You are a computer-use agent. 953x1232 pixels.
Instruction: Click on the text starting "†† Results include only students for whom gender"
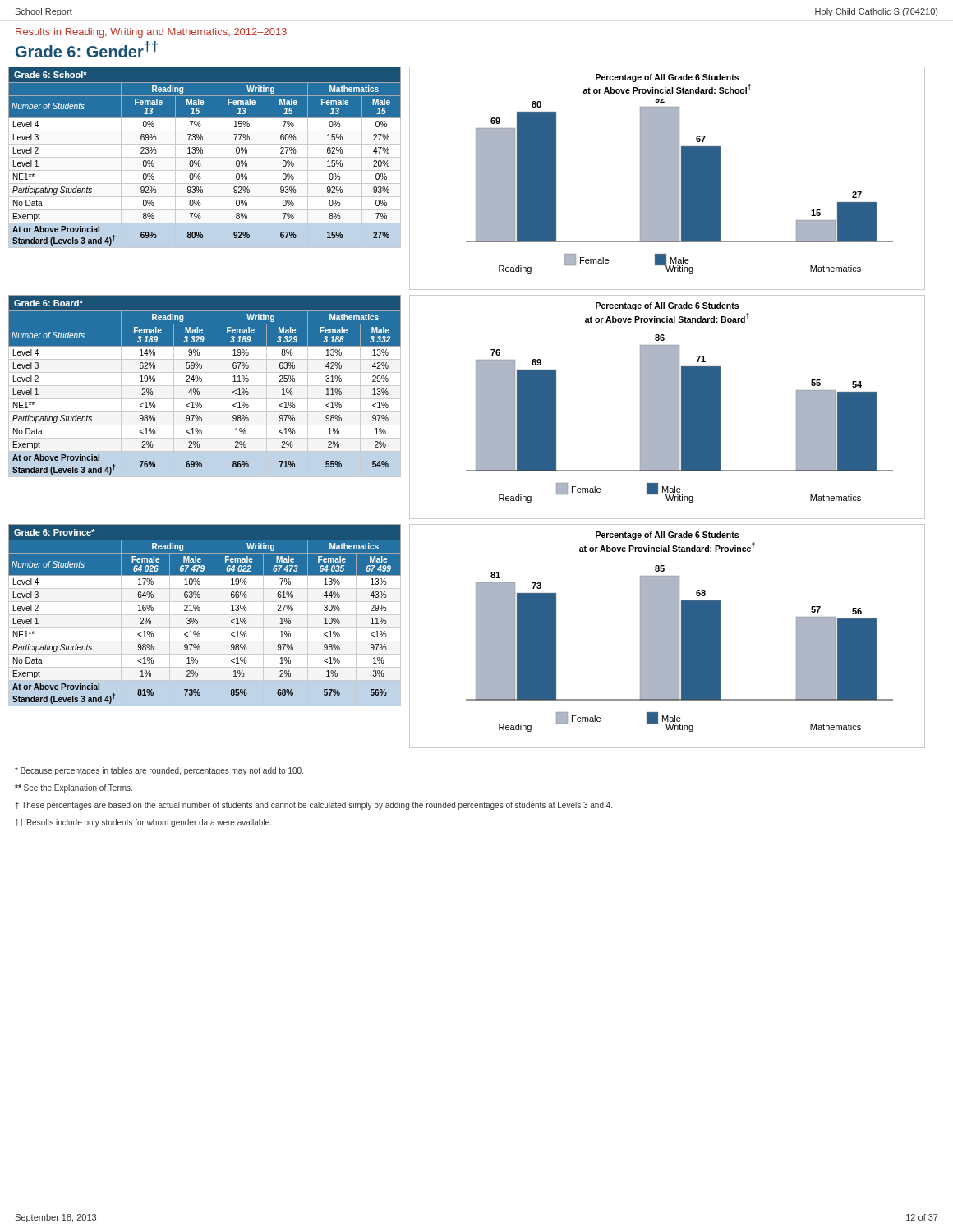tap(143, 823)
